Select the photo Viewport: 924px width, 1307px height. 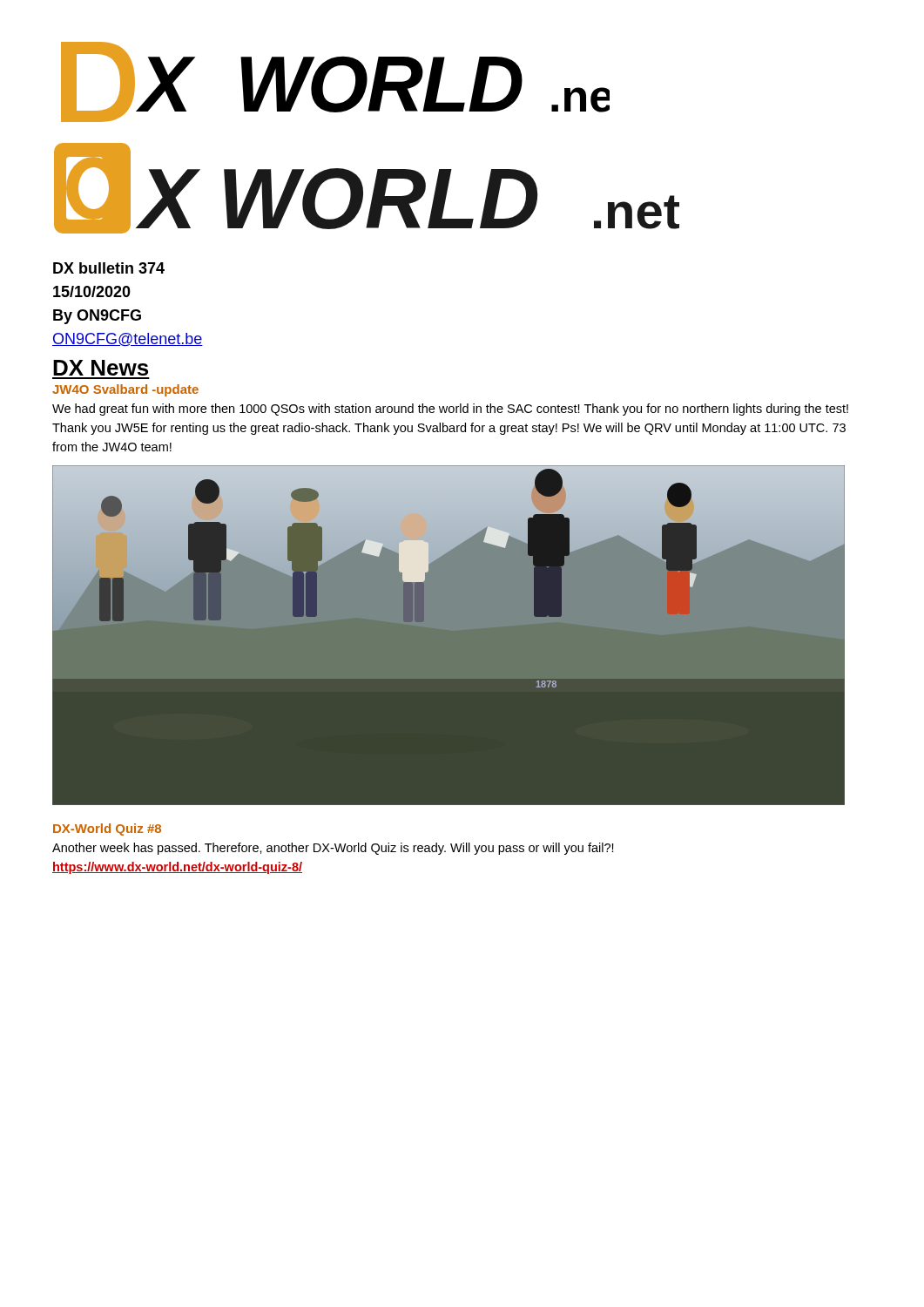(449, 635)
